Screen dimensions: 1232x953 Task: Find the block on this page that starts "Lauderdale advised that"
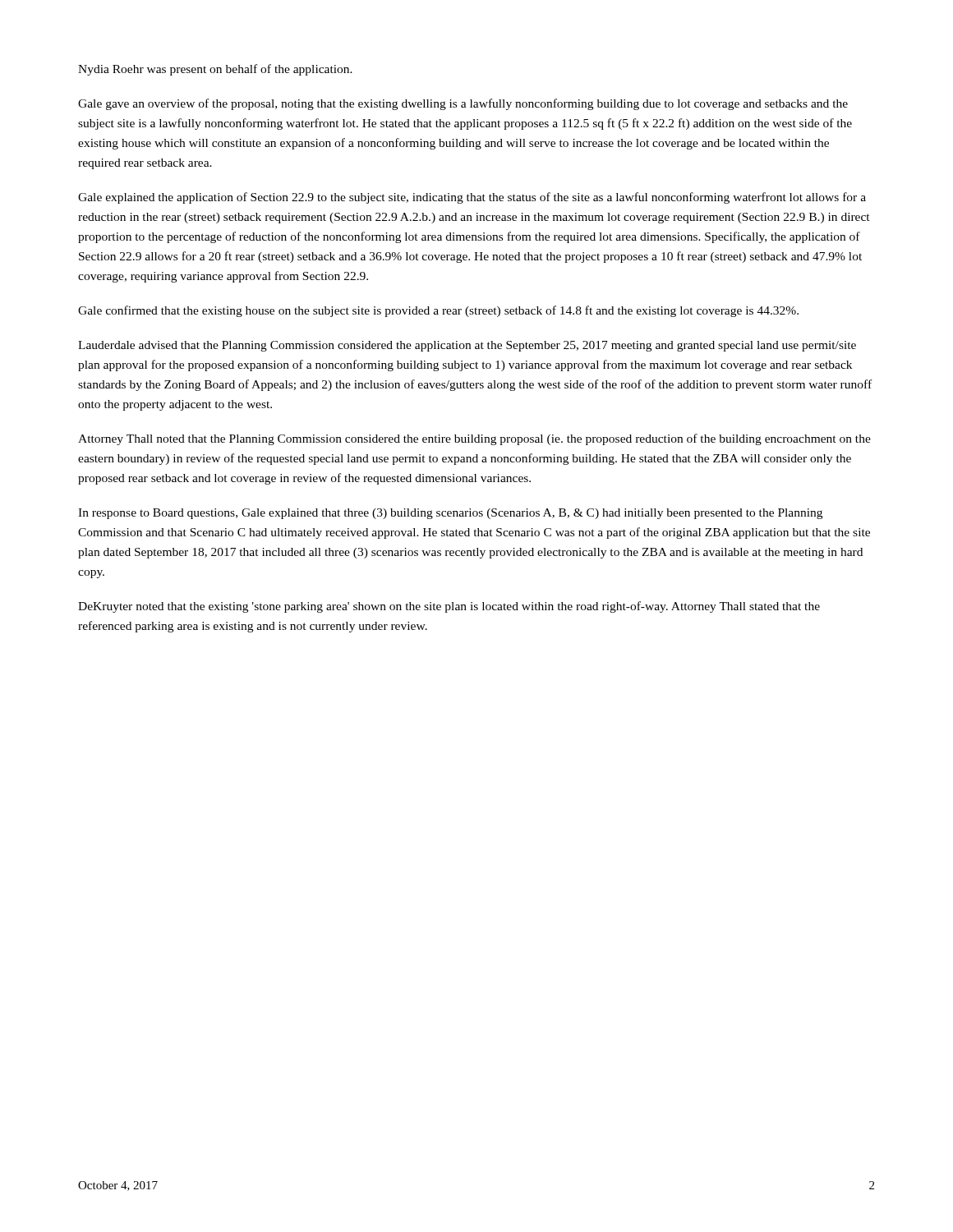475,374
